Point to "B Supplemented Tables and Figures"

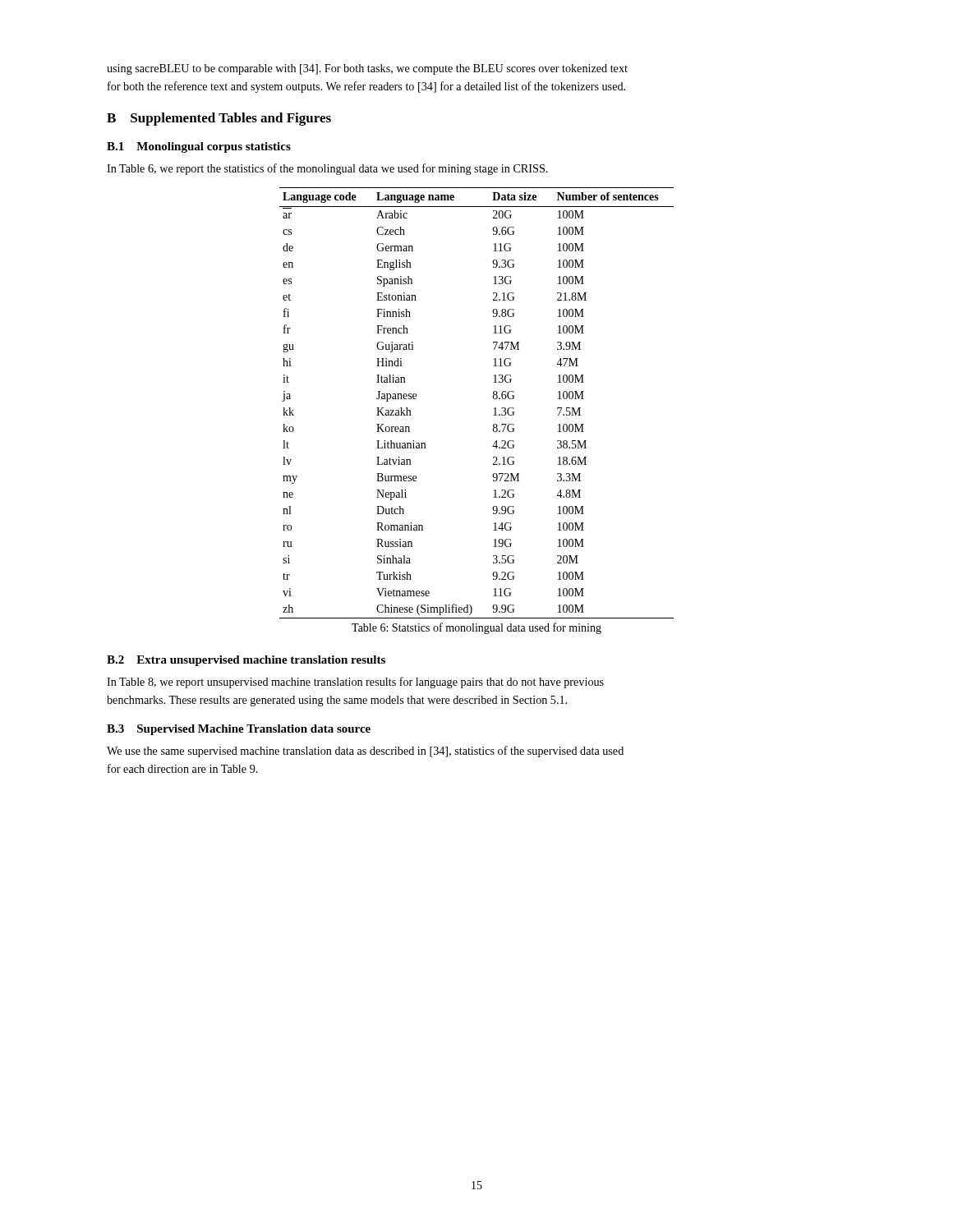pos(219,118)
